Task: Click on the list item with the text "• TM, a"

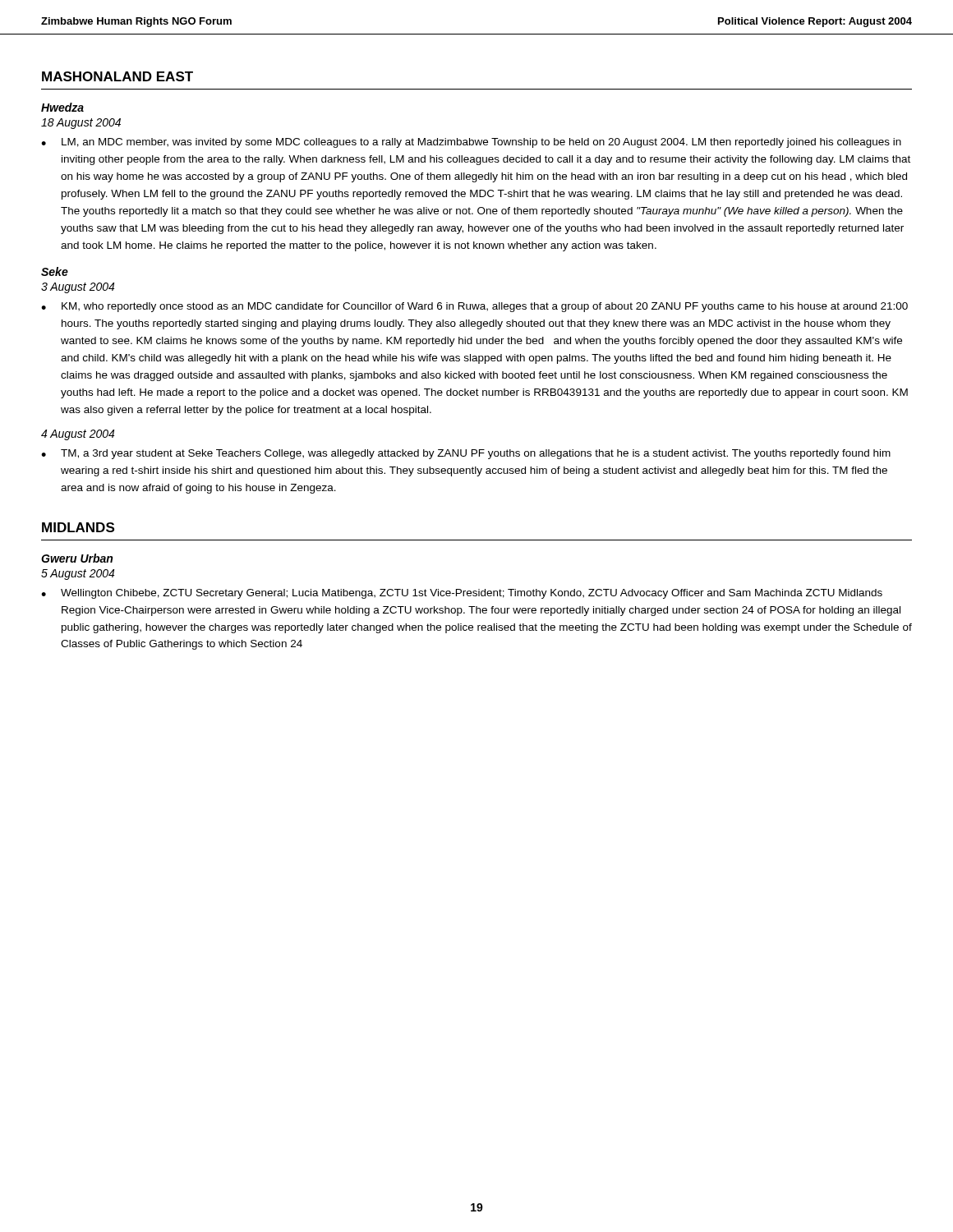Action: (x=476, y=471)
